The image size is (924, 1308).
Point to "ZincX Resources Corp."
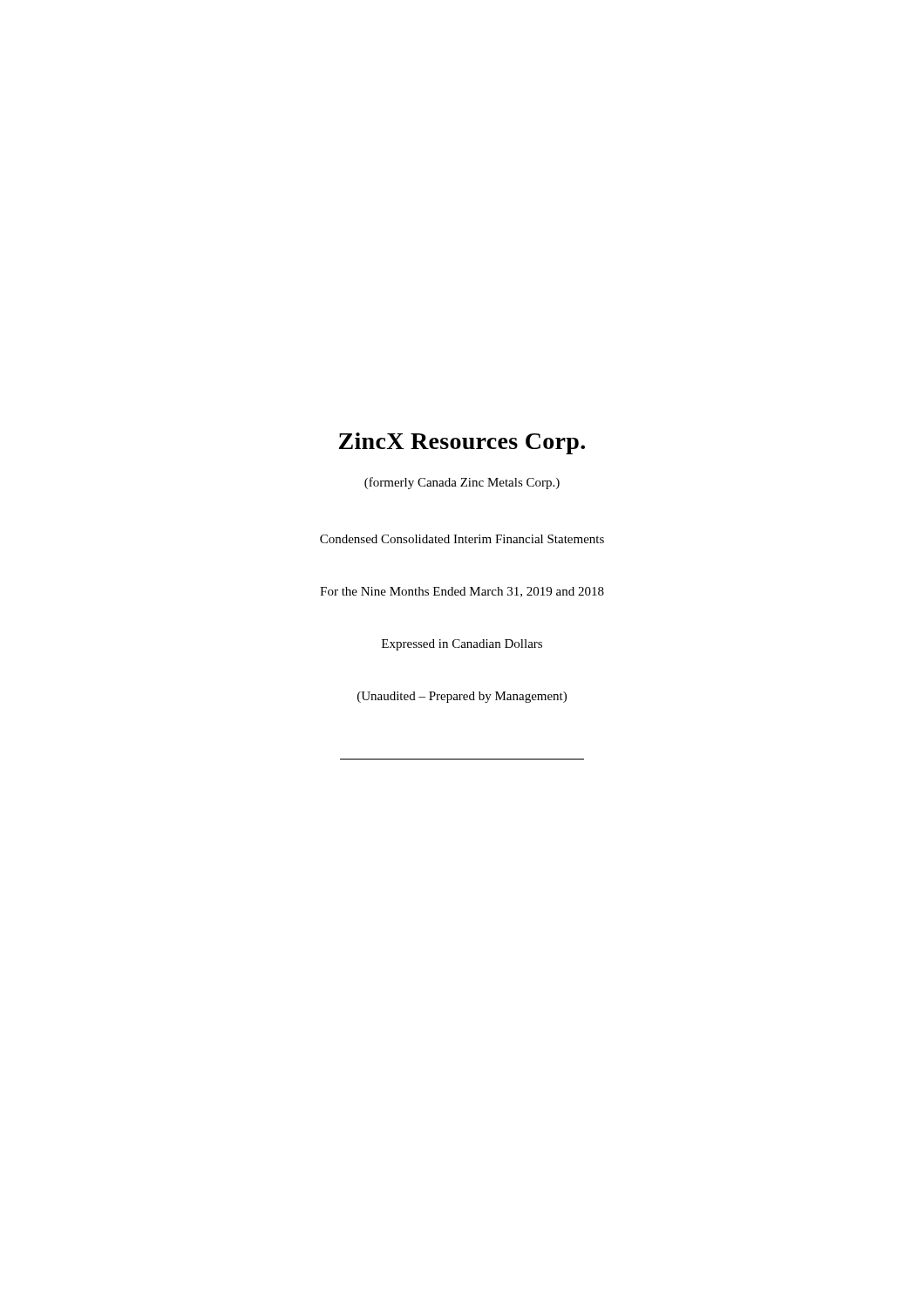[x=462, y=441]
